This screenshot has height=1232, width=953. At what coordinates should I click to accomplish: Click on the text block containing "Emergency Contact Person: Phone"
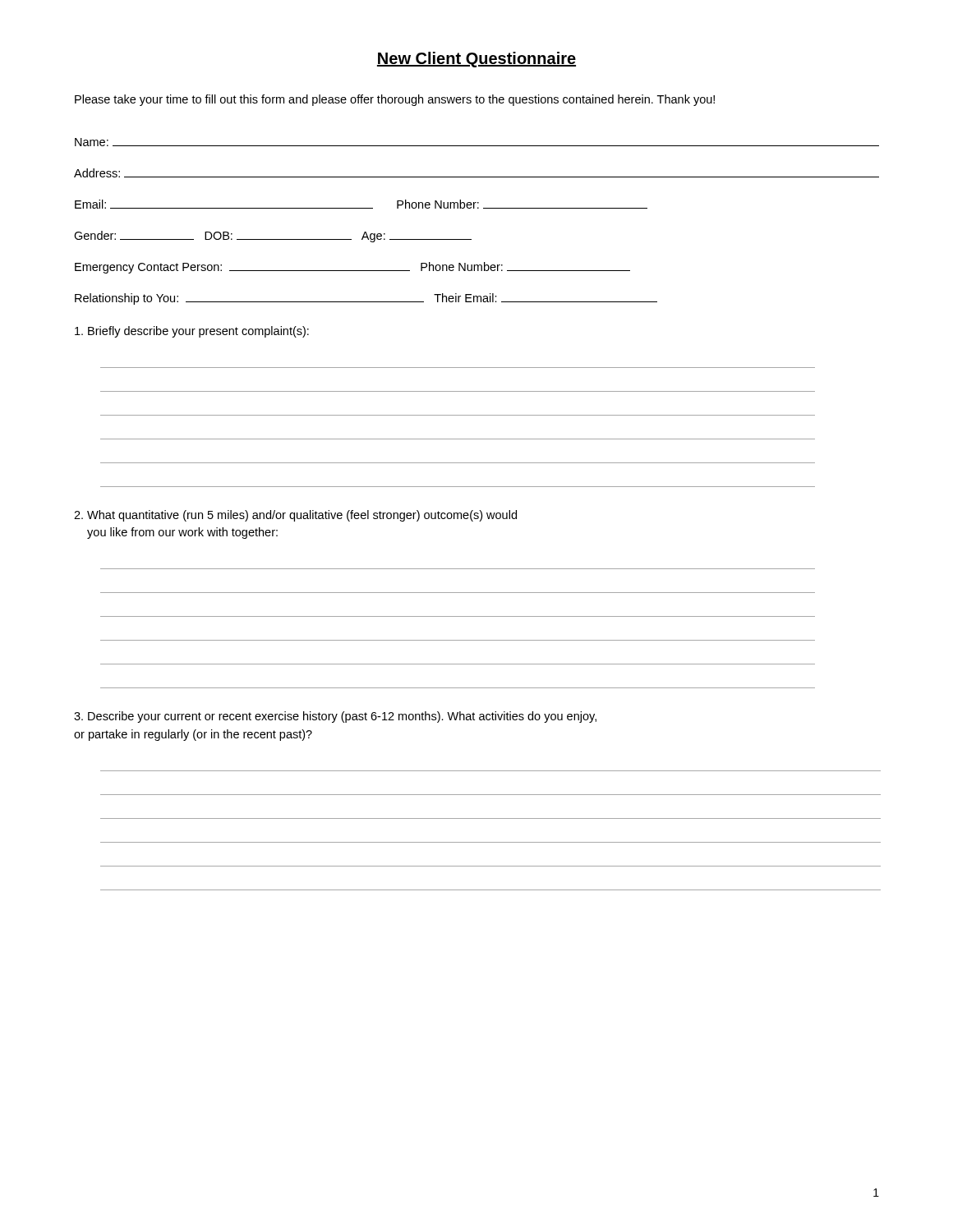pos(352,265)
